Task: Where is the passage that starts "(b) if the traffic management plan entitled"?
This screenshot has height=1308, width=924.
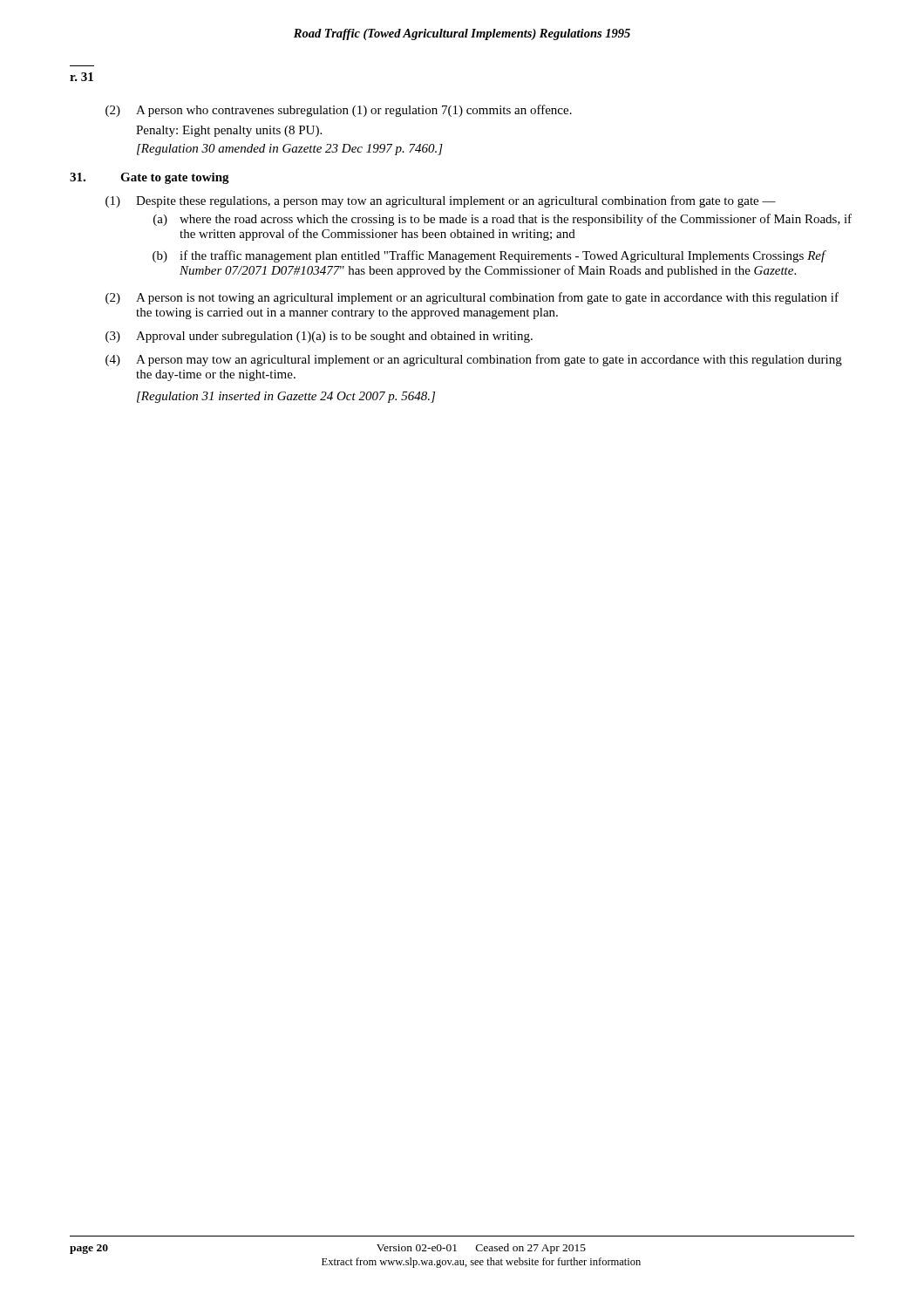Action: click(x=495, y=263)
